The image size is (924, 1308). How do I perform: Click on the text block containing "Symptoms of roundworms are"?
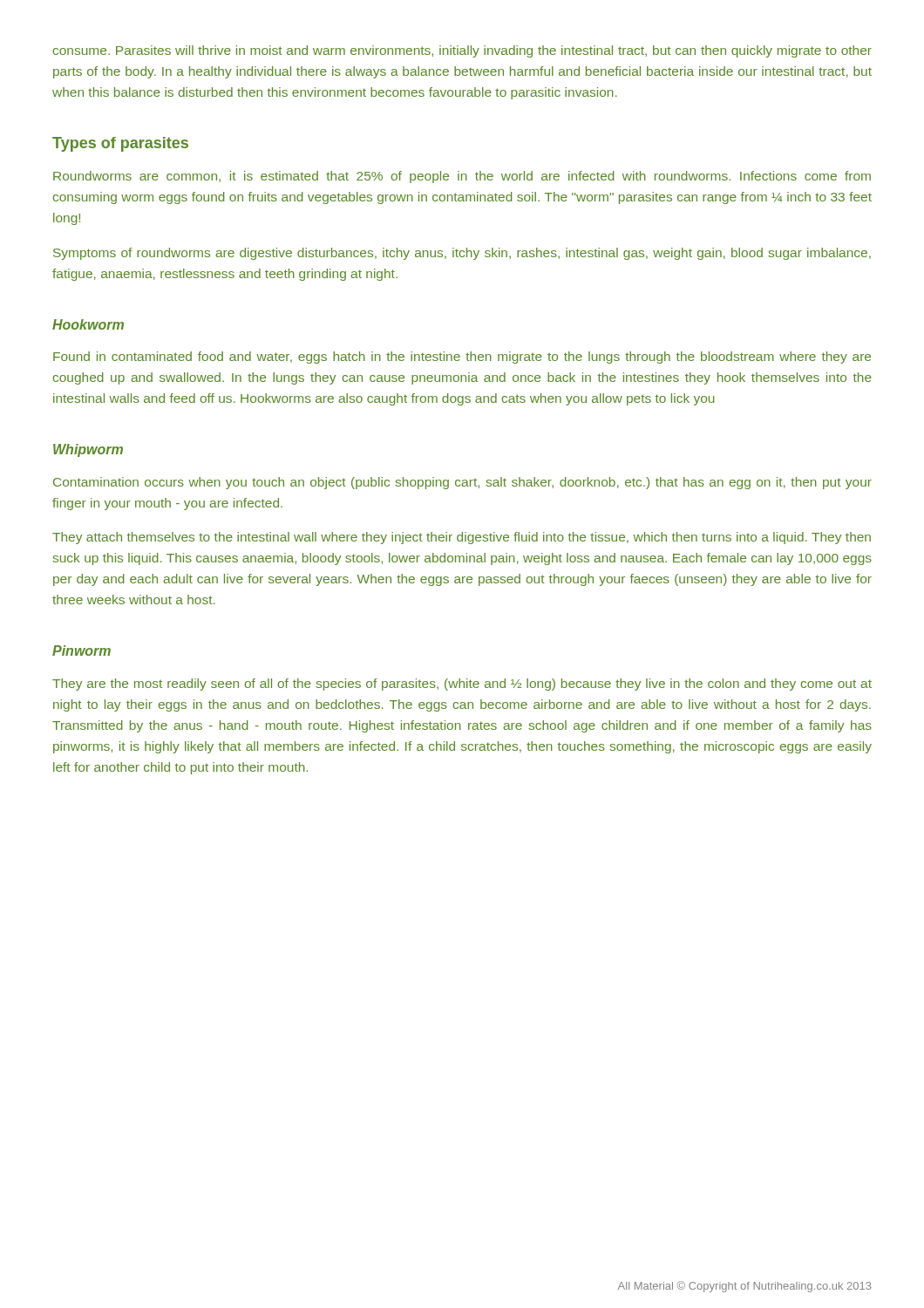pos(462,263)
